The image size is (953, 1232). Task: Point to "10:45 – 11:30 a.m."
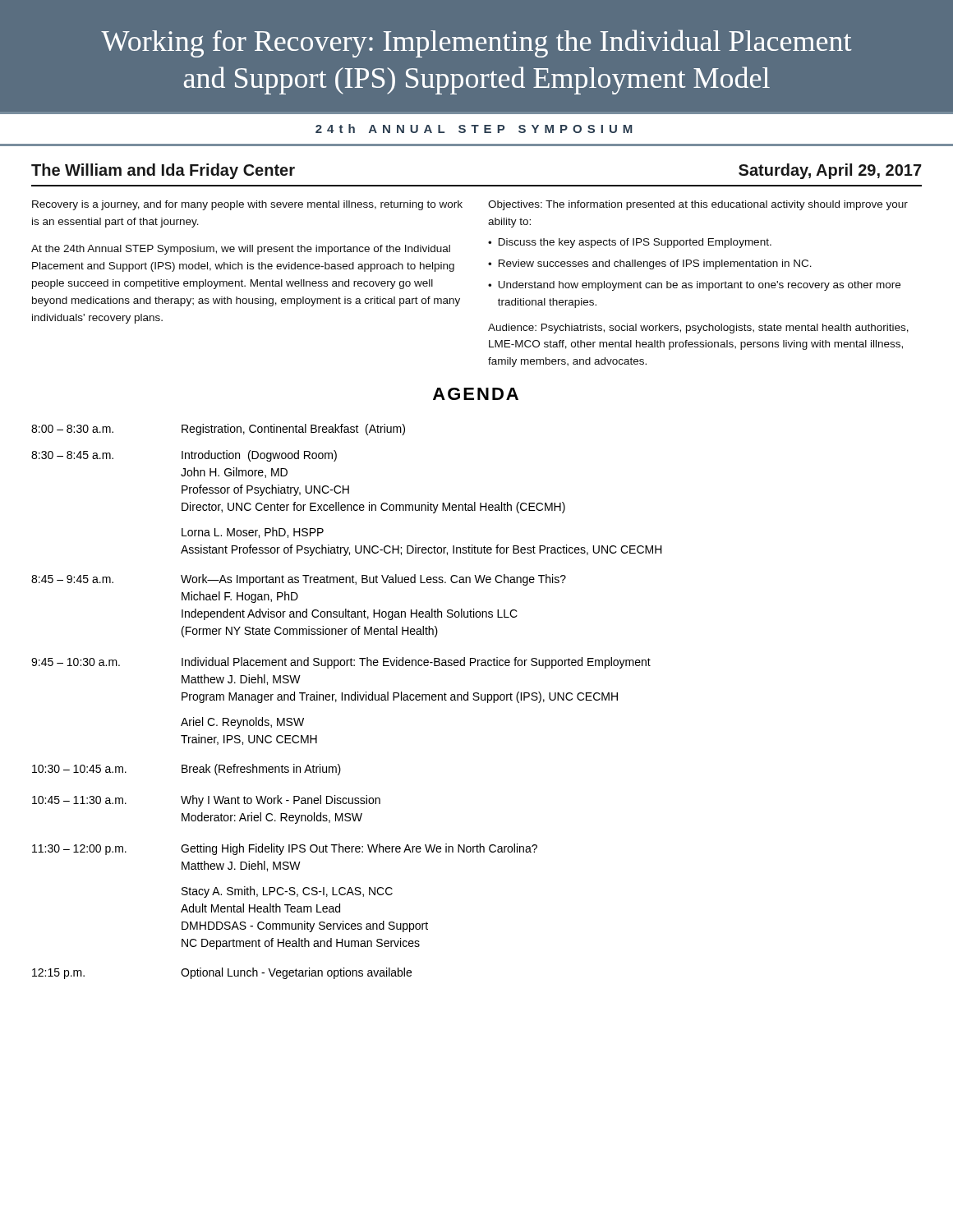click(79, 800)
